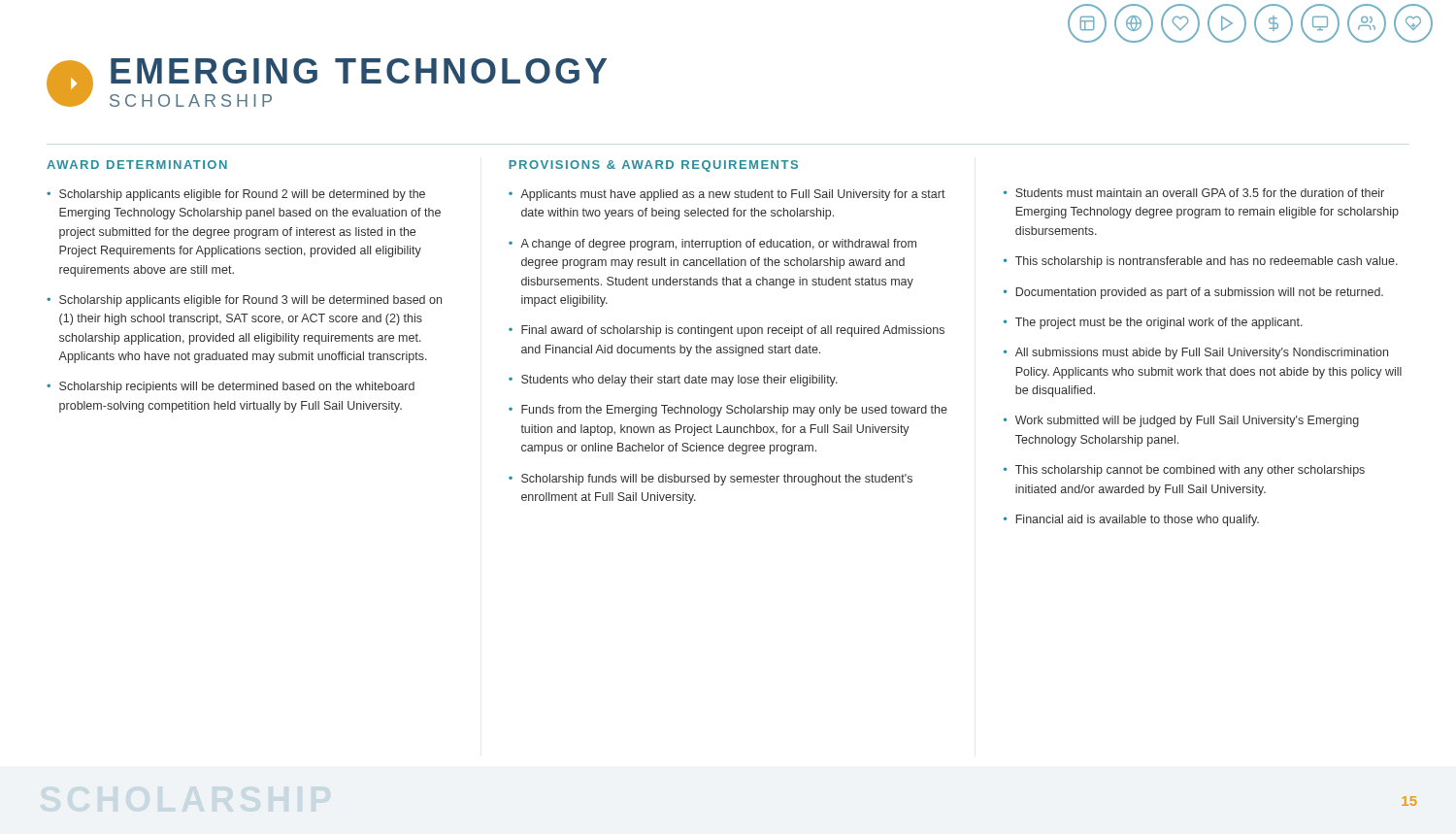Image resolution: width=1456 pixels, height=834 pixels.
Task: Locate the passage starting "• Students must maintain an"
Action: 1206,213
